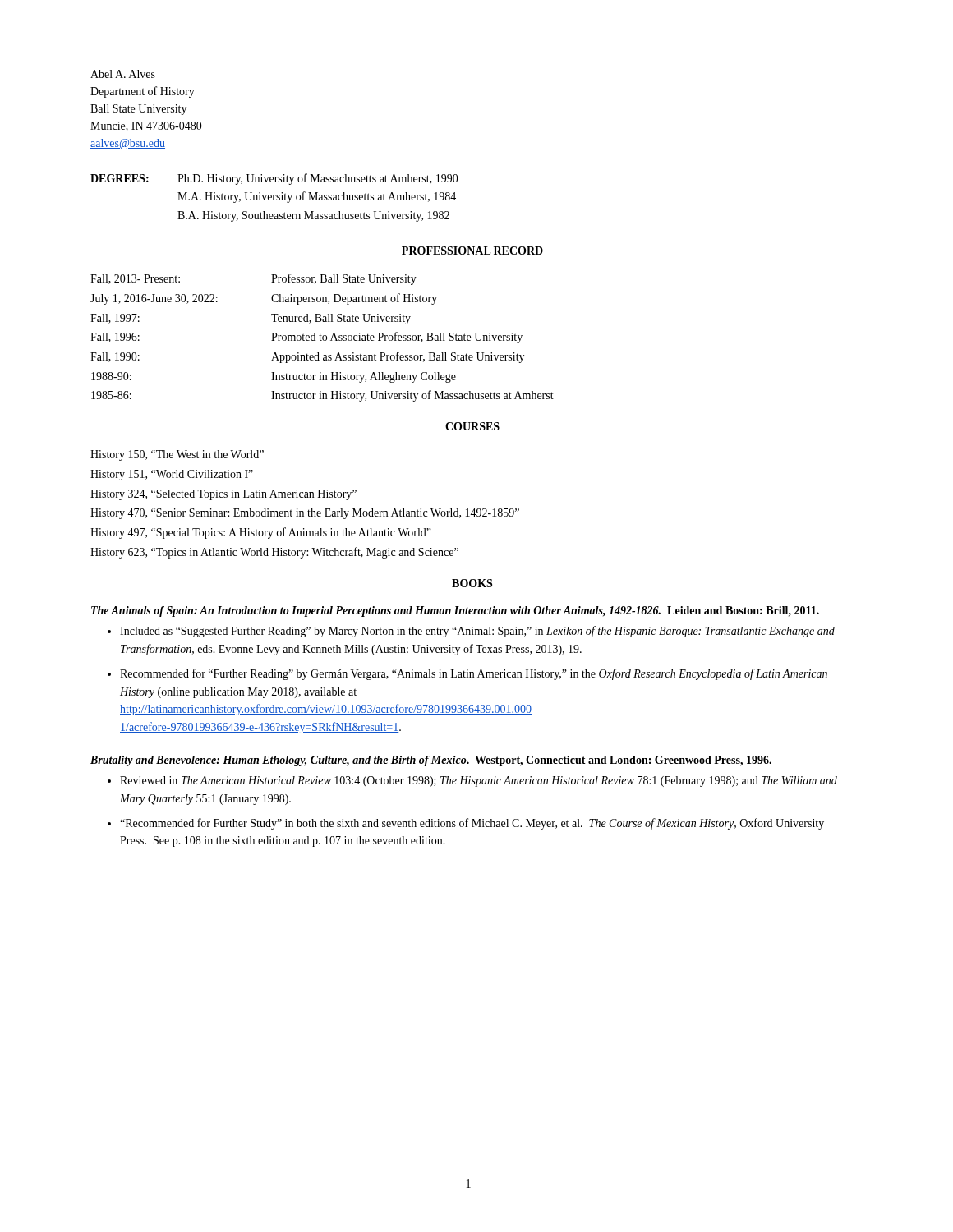Find "PROFESSIONAL RECORD" on this page
The image size is (953, 1232).
[472, 251]
